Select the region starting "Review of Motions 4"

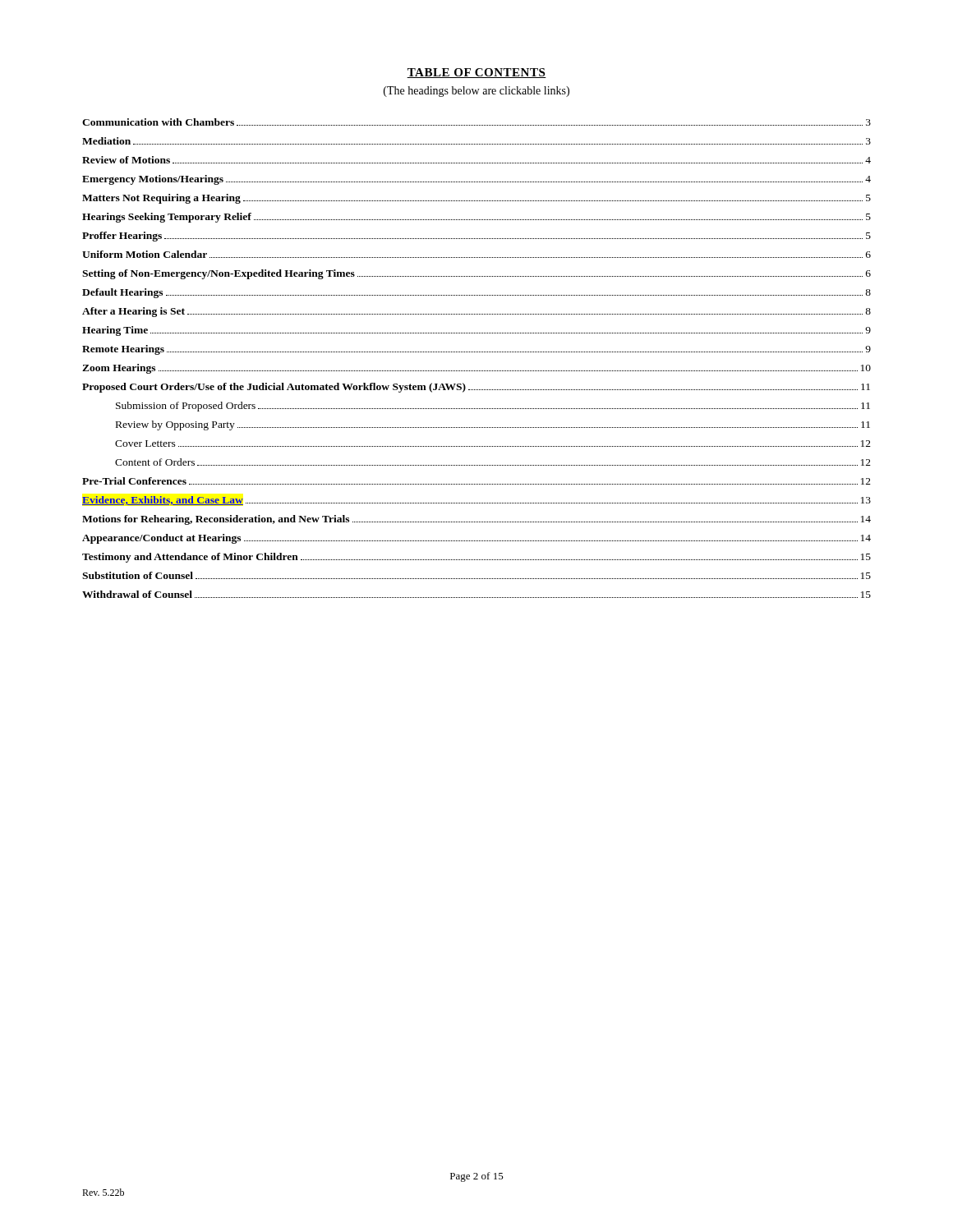(x=476, y=160)
